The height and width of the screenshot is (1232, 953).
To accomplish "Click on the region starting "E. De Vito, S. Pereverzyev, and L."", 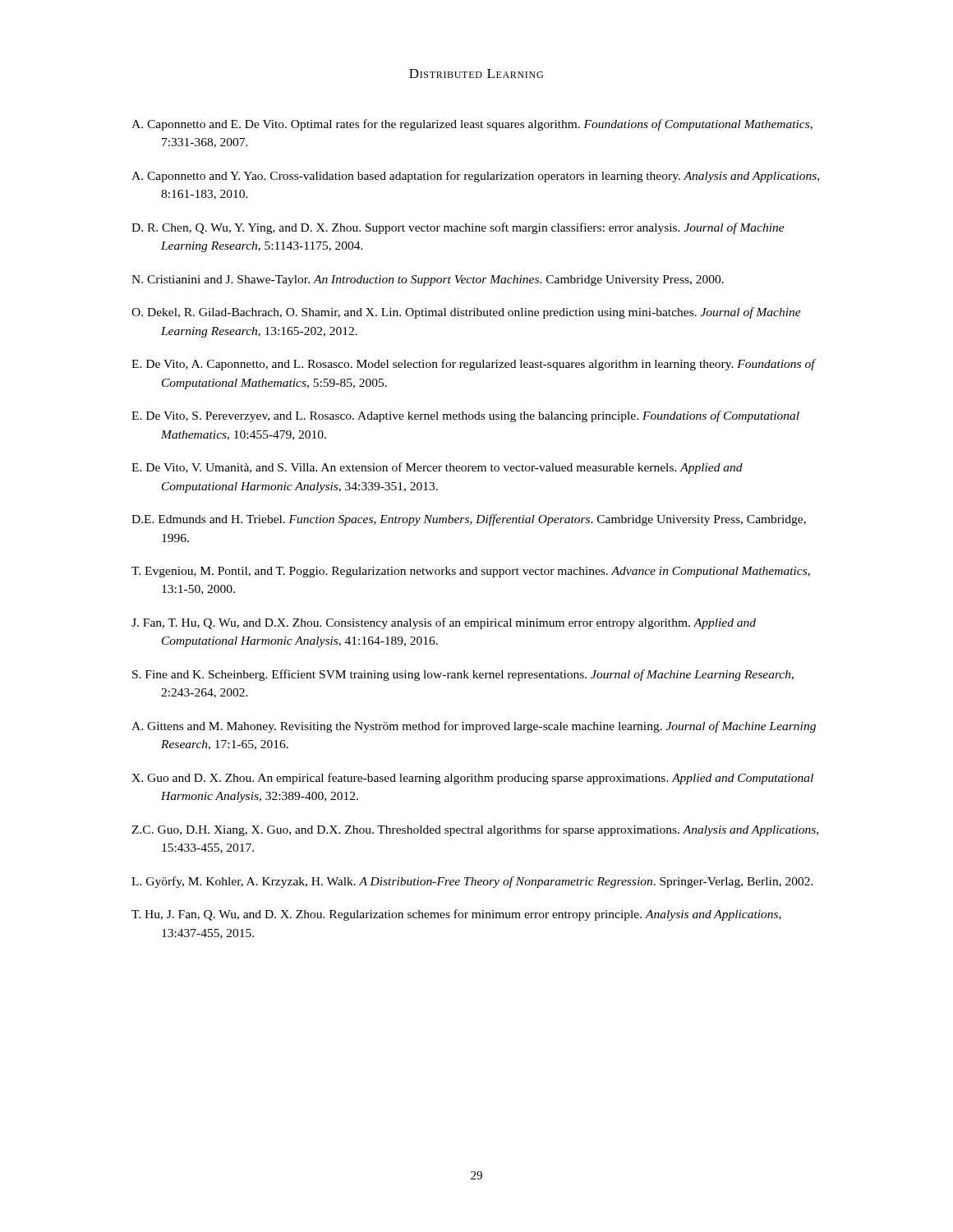I will click(x=465, y=425).
